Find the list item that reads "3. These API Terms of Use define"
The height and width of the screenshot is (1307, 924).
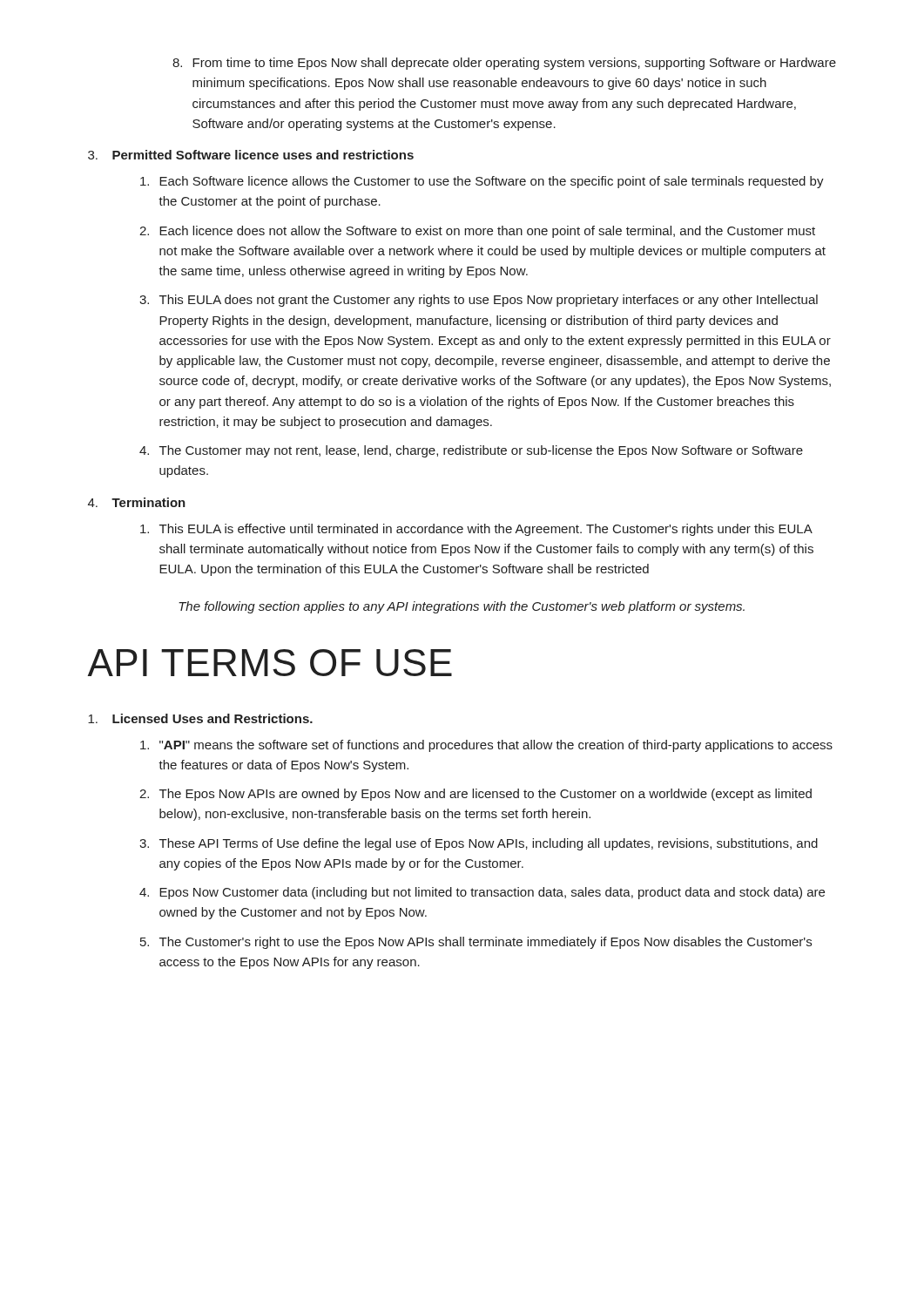tap(479, 853)
